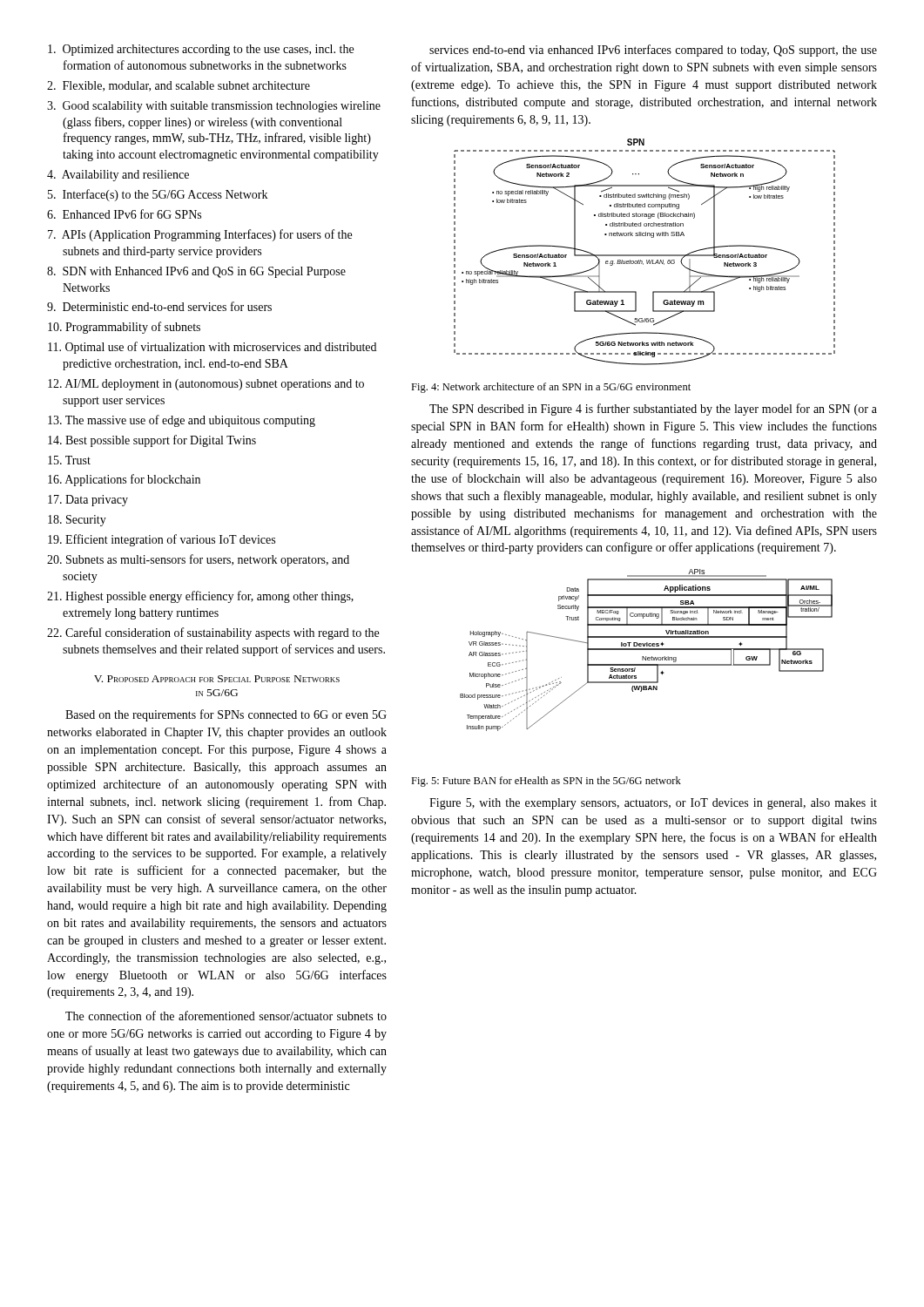924x1307 pixels.
Task: Select the list item that reads "13. The massive use of edge"
Action: coord(181,420)
